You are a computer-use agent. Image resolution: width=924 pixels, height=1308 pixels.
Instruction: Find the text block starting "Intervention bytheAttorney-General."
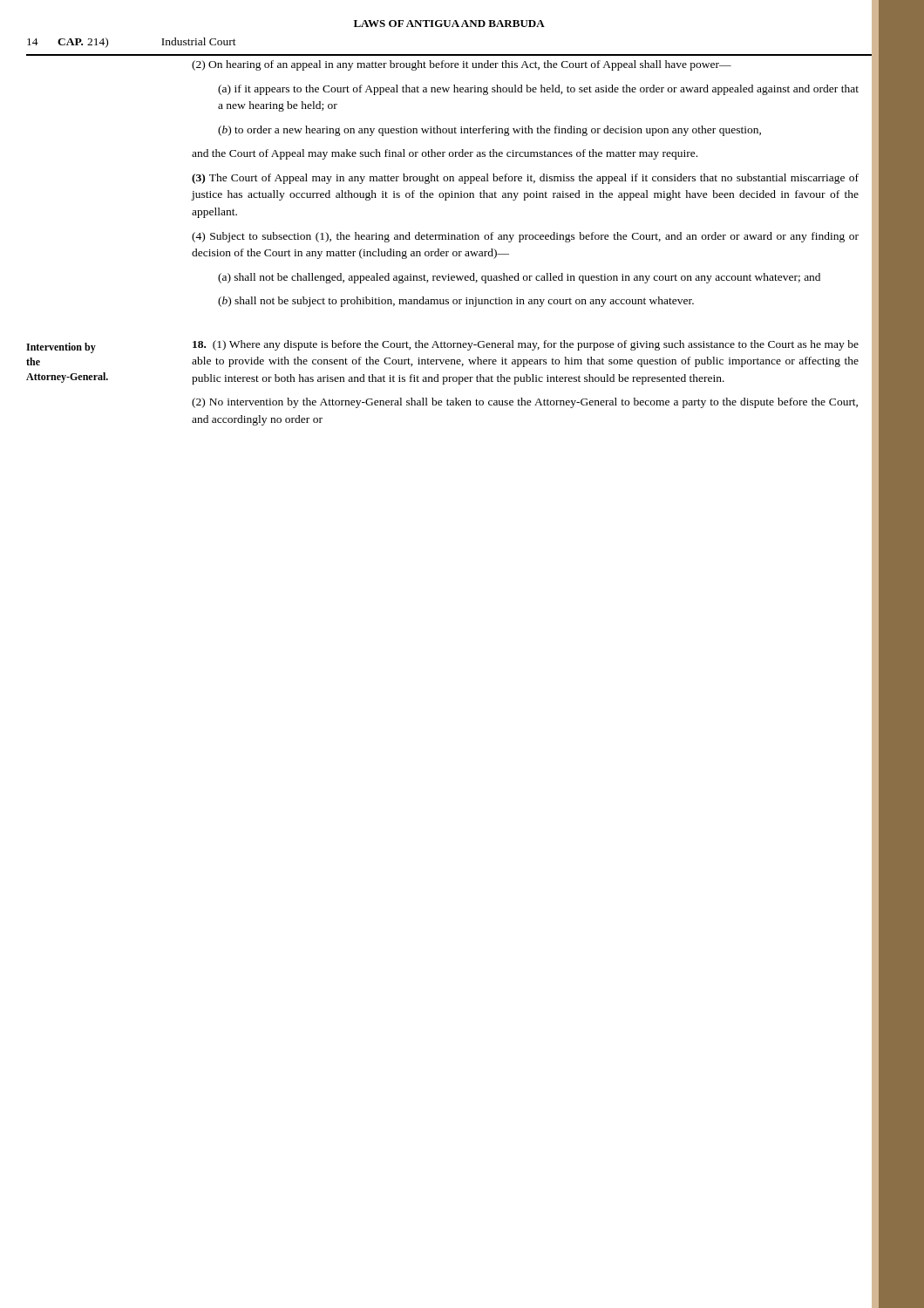pos(61,348)
